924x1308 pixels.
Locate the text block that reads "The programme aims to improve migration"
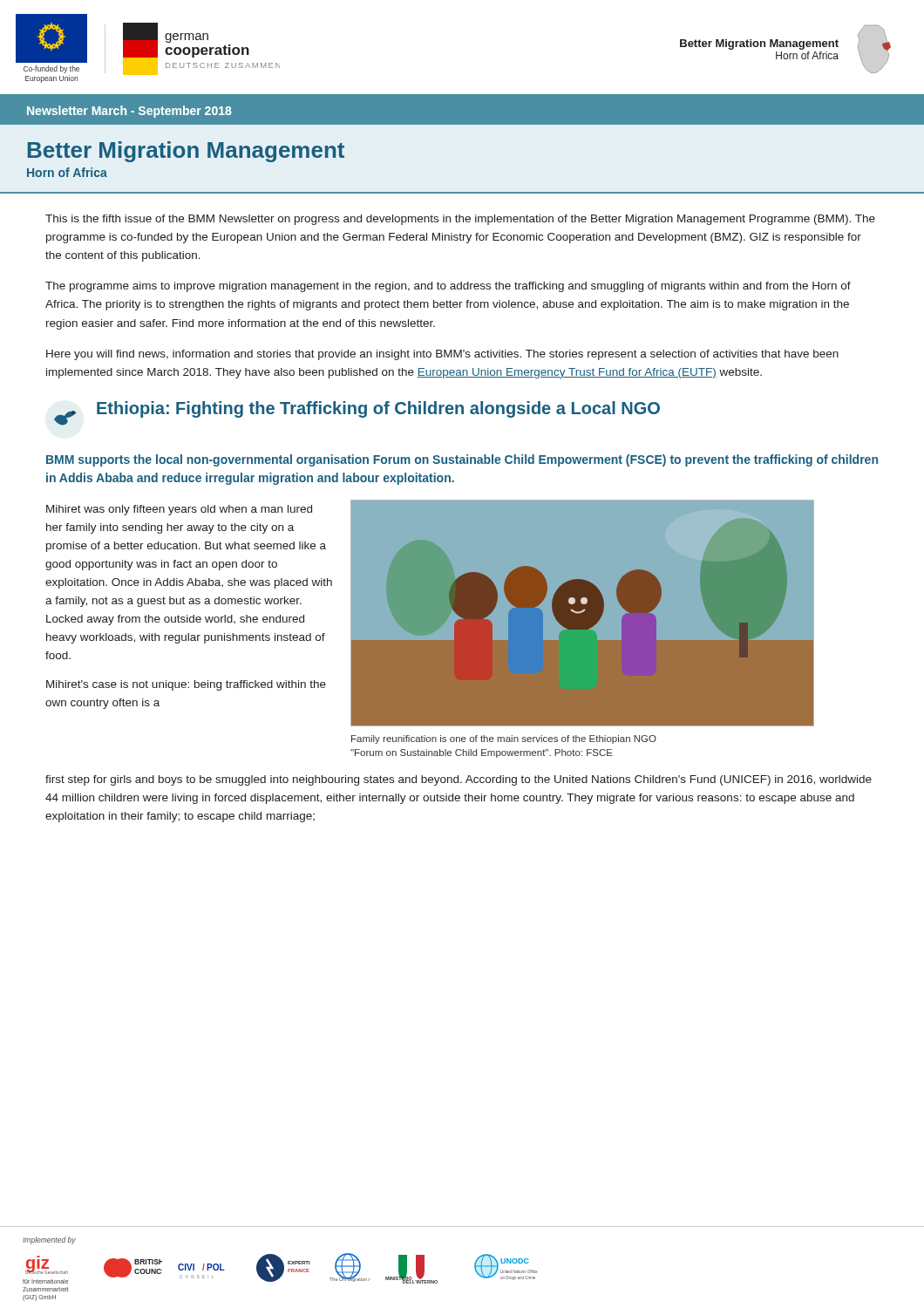448,304
